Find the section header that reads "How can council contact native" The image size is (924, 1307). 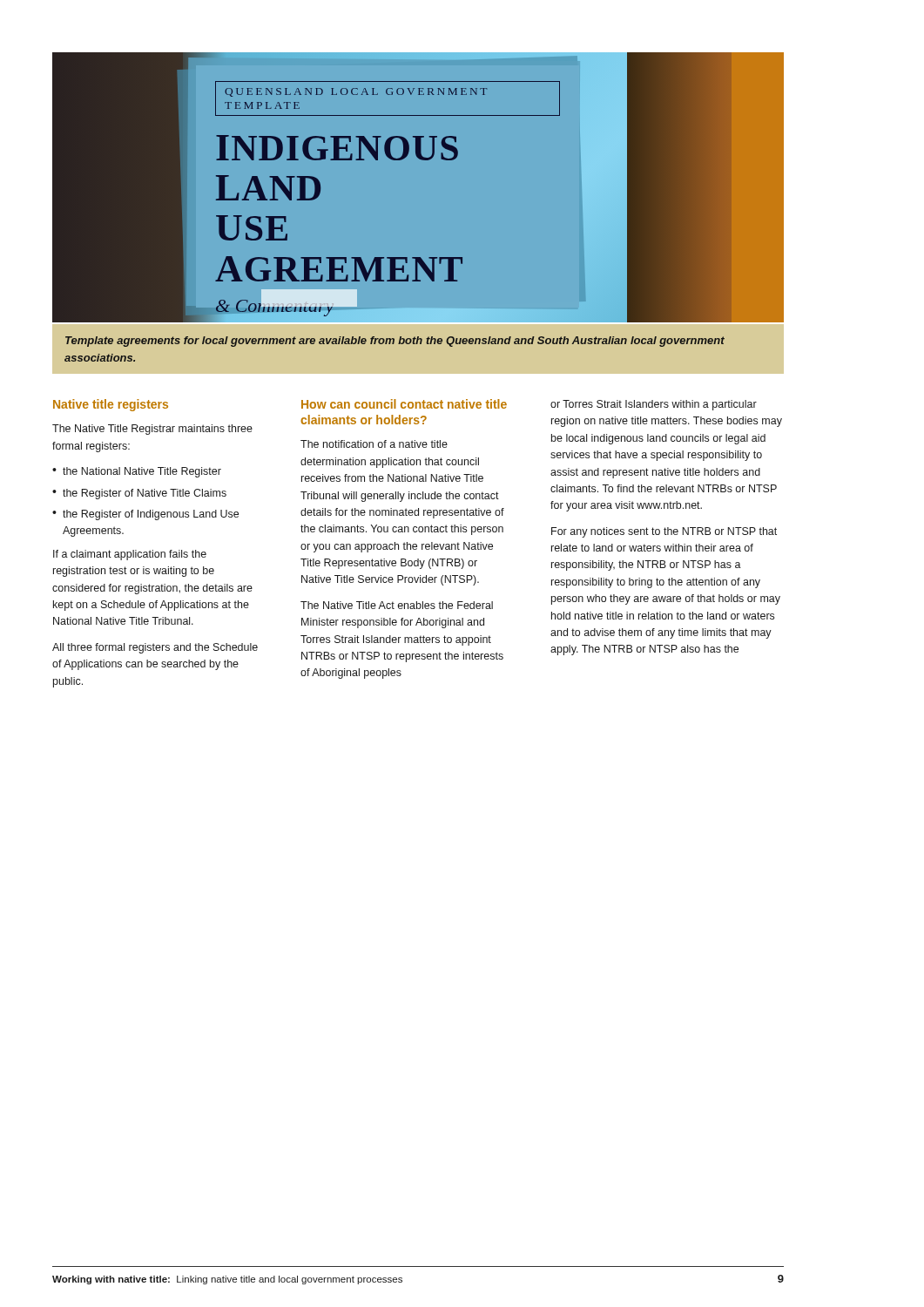[x=404, y=412]
